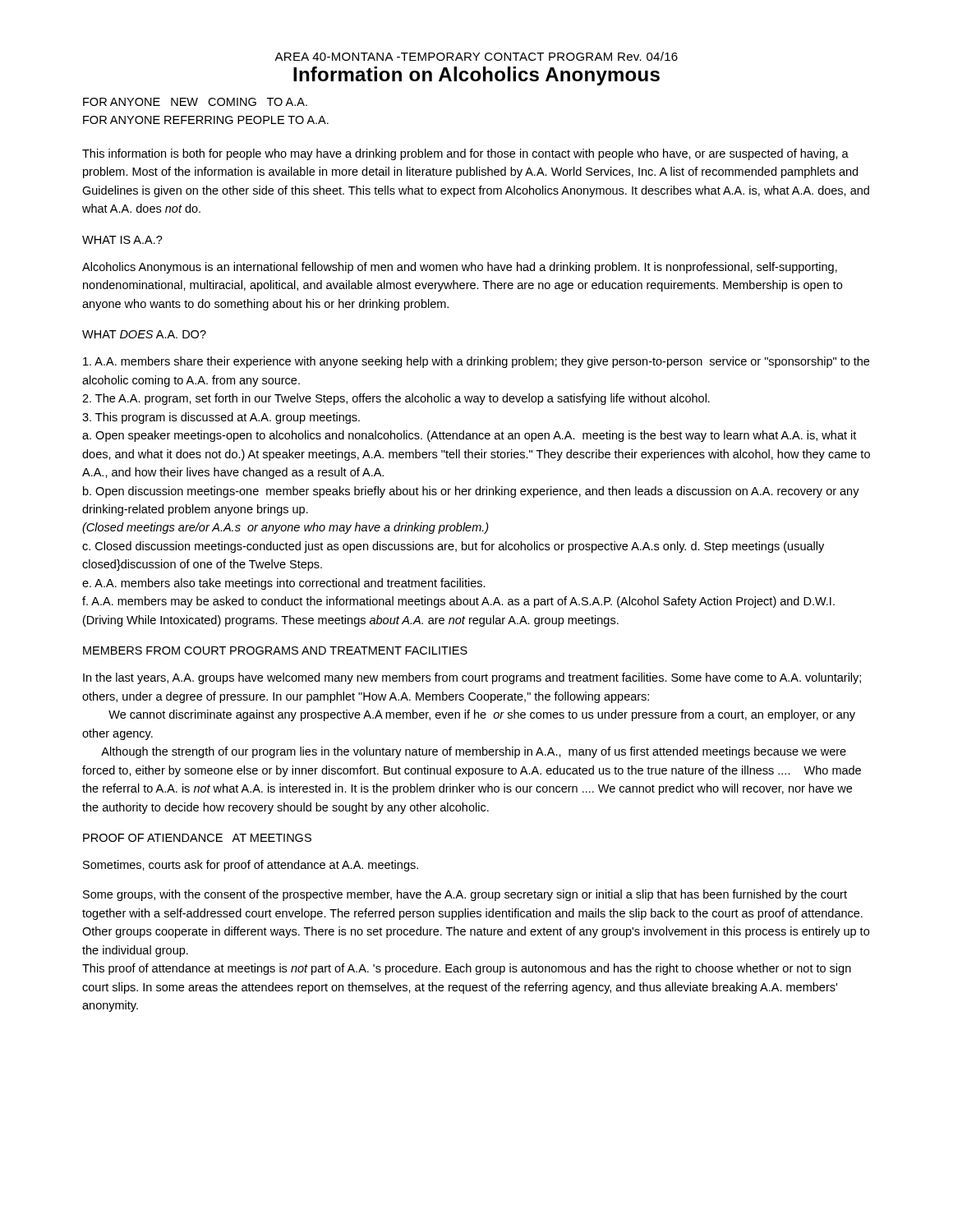Image resolution: width=953 pixels, height=1232 pixels.
Task: Locate the text starting "Sometimes, courts ask for proof"
Action: (x=251, y=865)
